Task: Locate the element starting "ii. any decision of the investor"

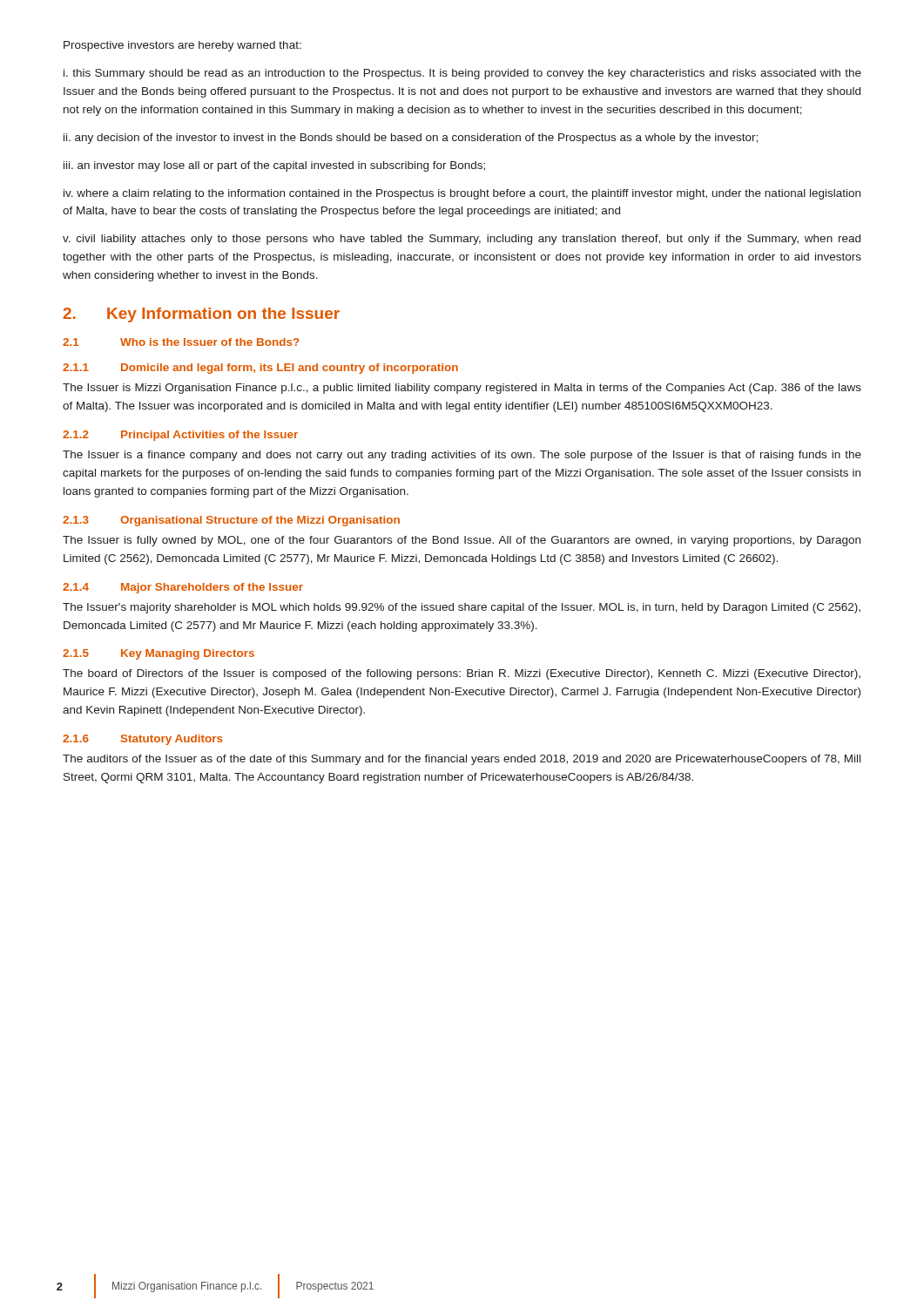Action: (462, 138)
